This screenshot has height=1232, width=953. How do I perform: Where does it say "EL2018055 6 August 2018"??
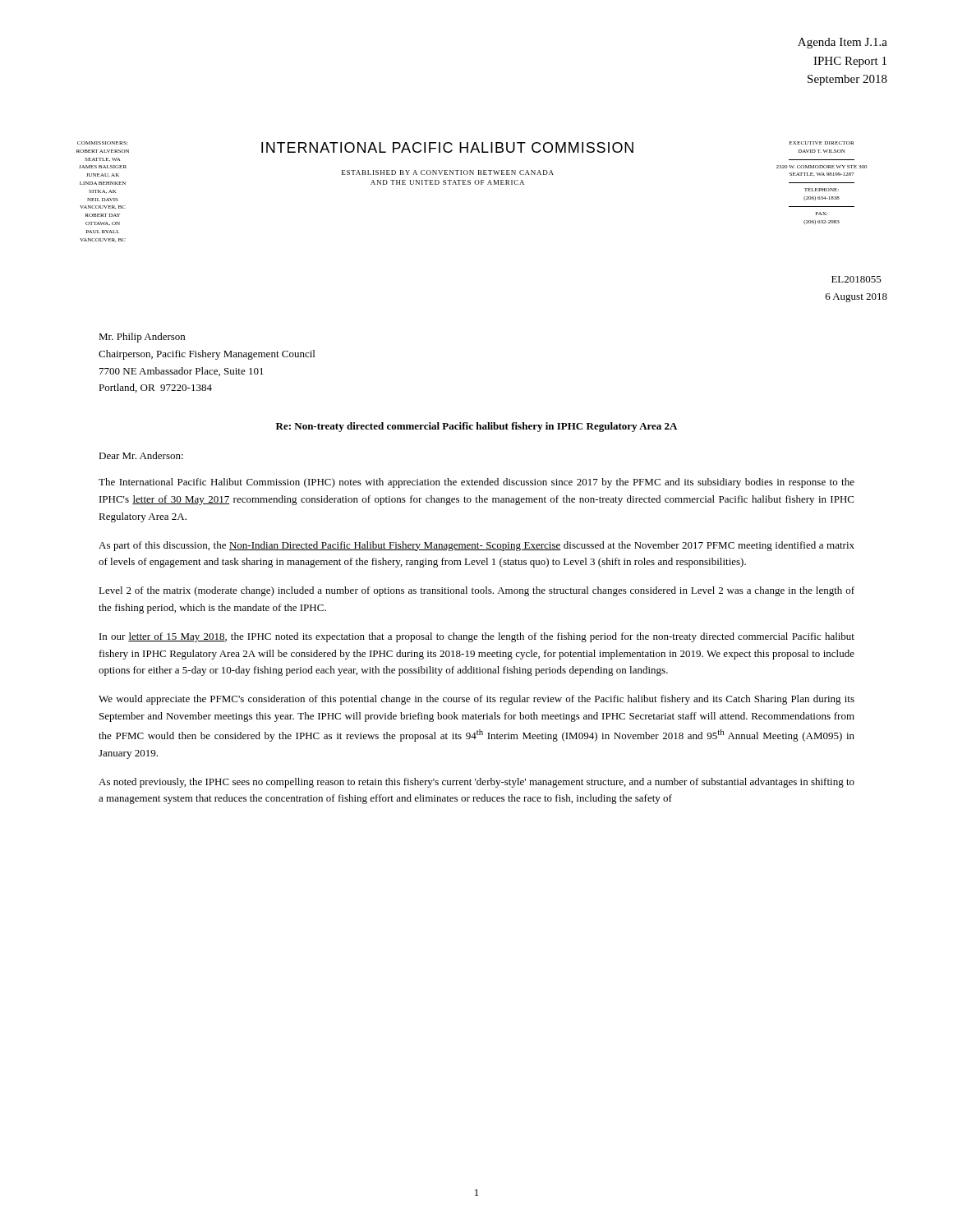pyautogui.click(x=856, y=287)
